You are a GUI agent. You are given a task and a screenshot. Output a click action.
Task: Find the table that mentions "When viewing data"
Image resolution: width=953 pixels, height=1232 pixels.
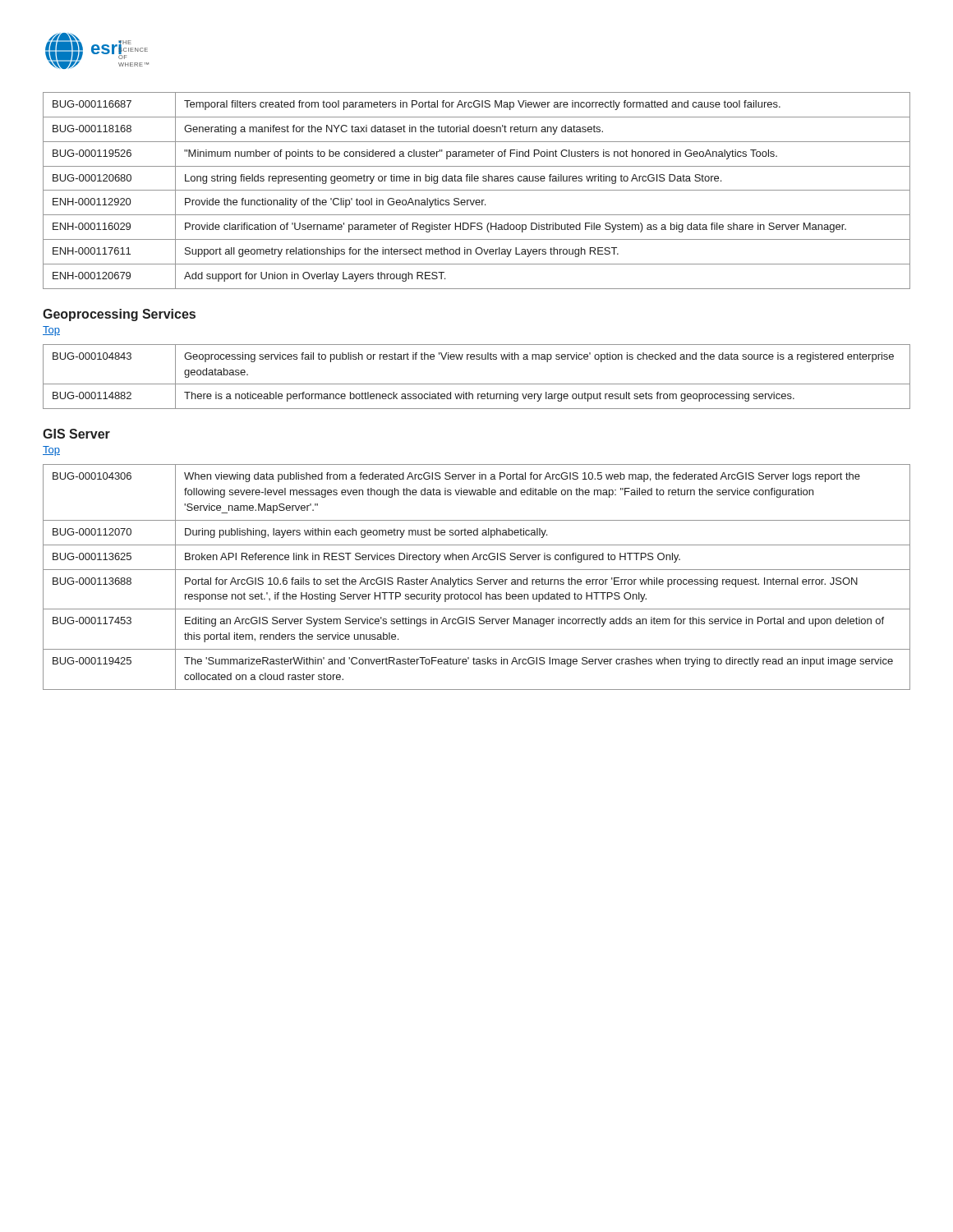(476, 577)
